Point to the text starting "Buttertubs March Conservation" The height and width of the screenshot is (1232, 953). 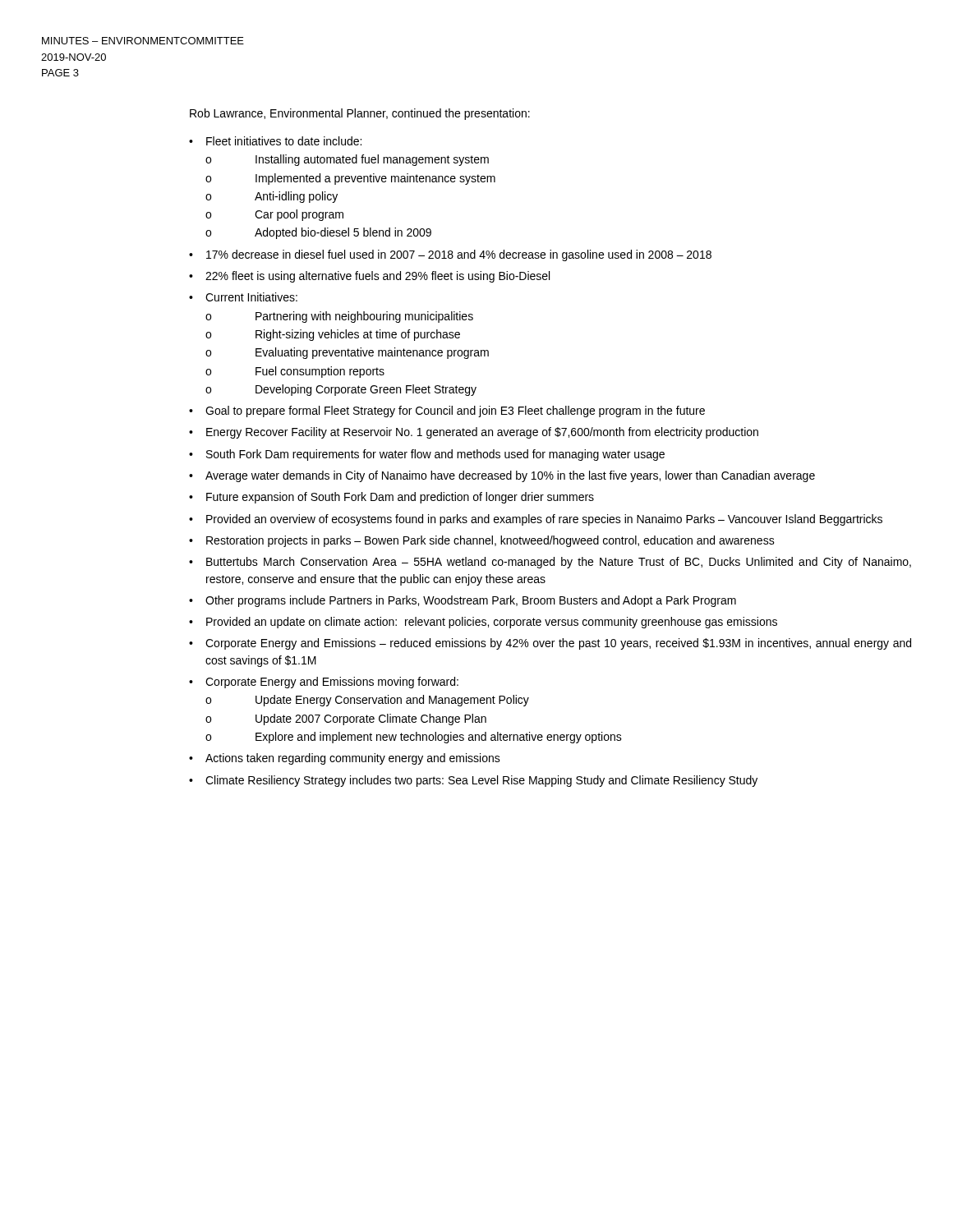click(x=559, y=570)
